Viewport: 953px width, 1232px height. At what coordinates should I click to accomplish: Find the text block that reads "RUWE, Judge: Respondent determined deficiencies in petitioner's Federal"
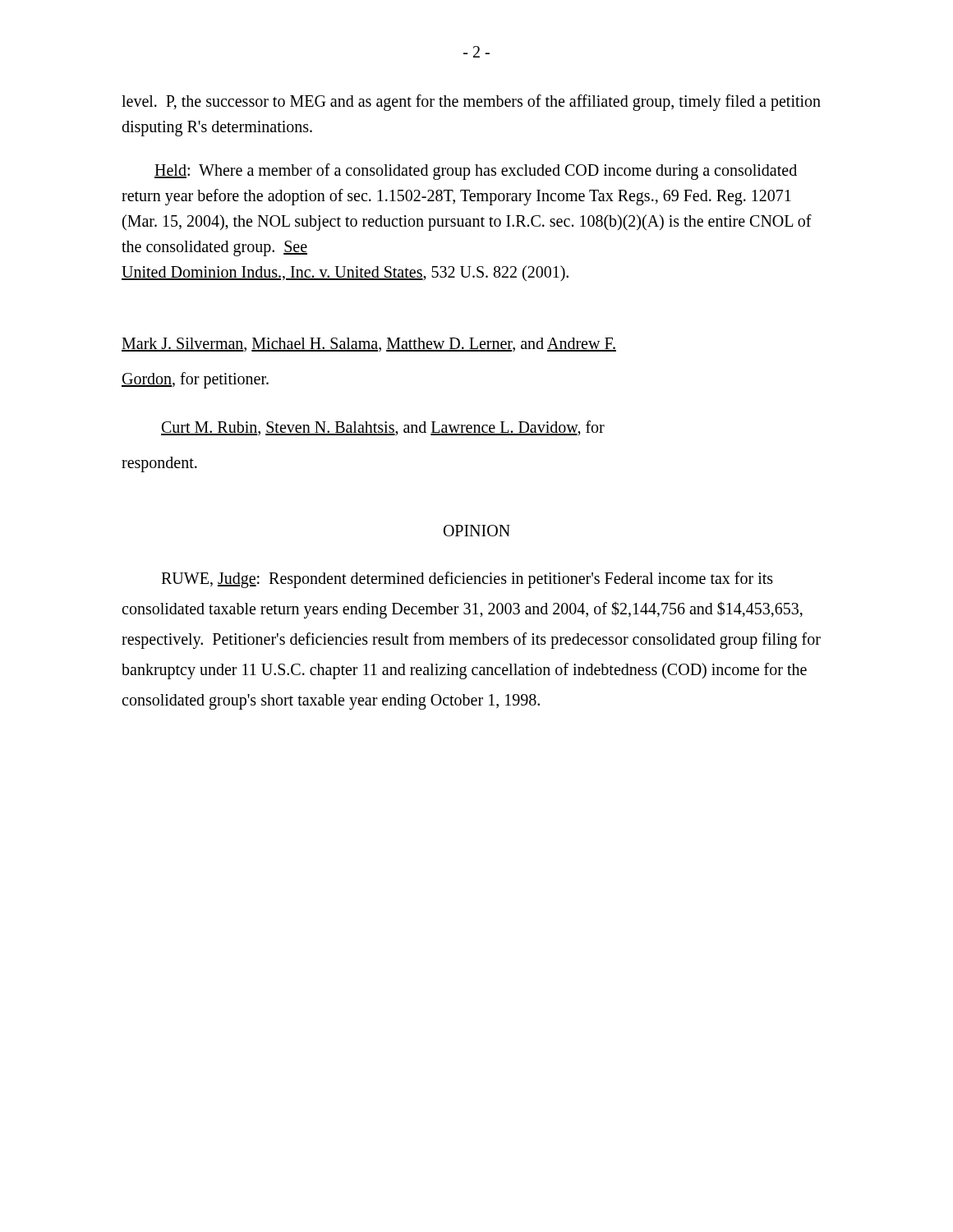476,639
